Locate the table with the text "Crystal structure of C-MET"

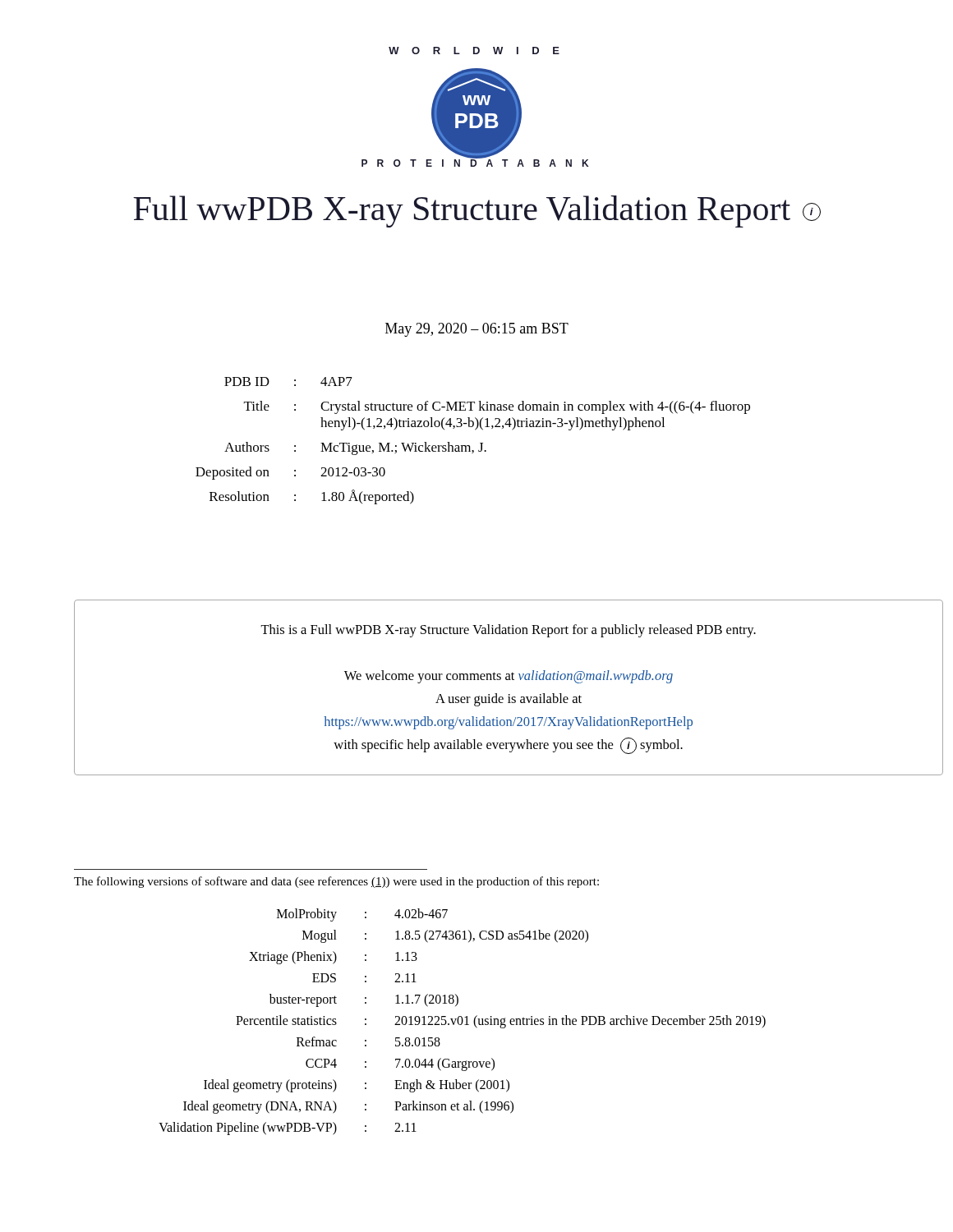click(x=476, y=439)
